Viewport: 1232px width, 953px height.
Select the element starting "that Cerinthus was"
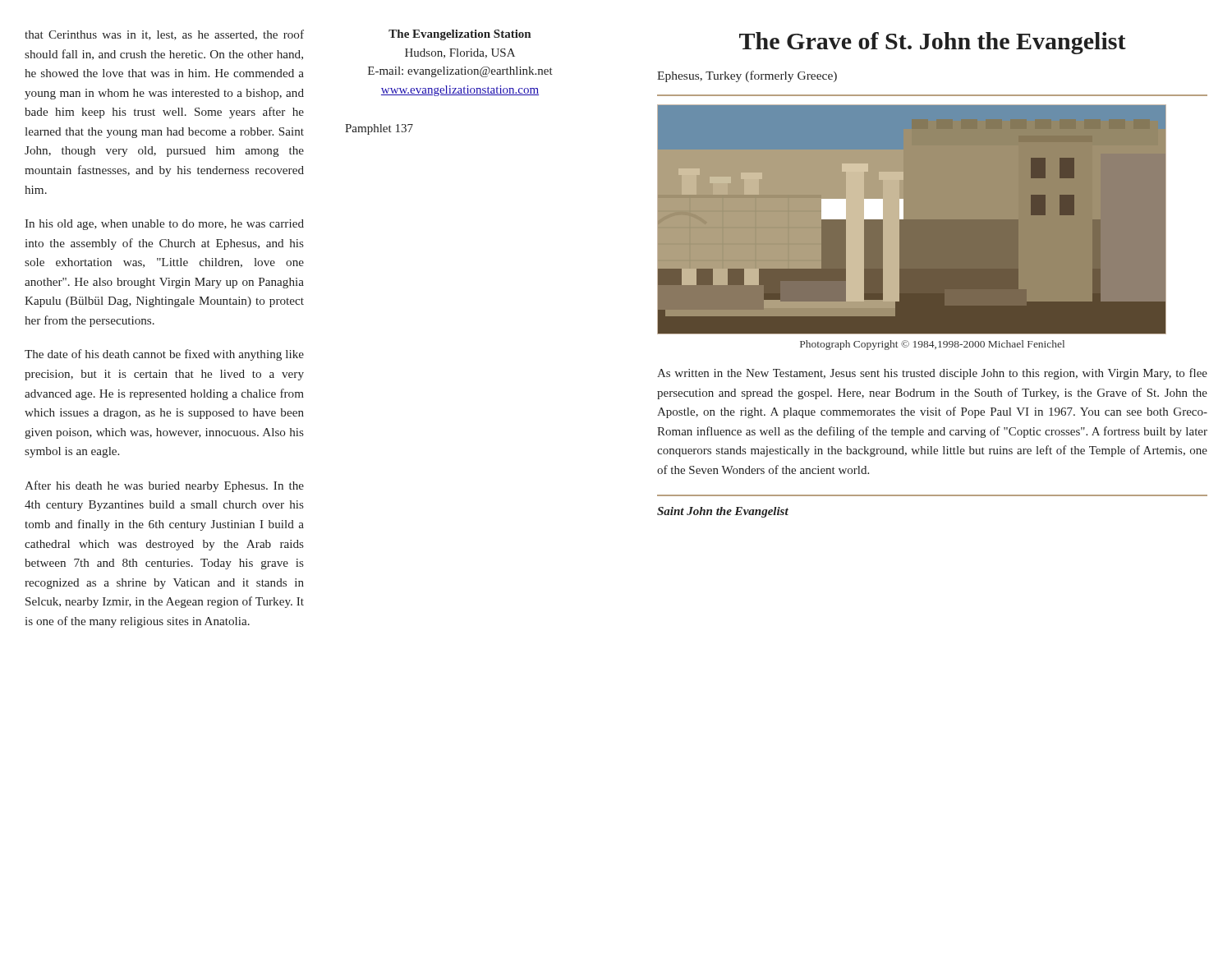pos(164,328)
